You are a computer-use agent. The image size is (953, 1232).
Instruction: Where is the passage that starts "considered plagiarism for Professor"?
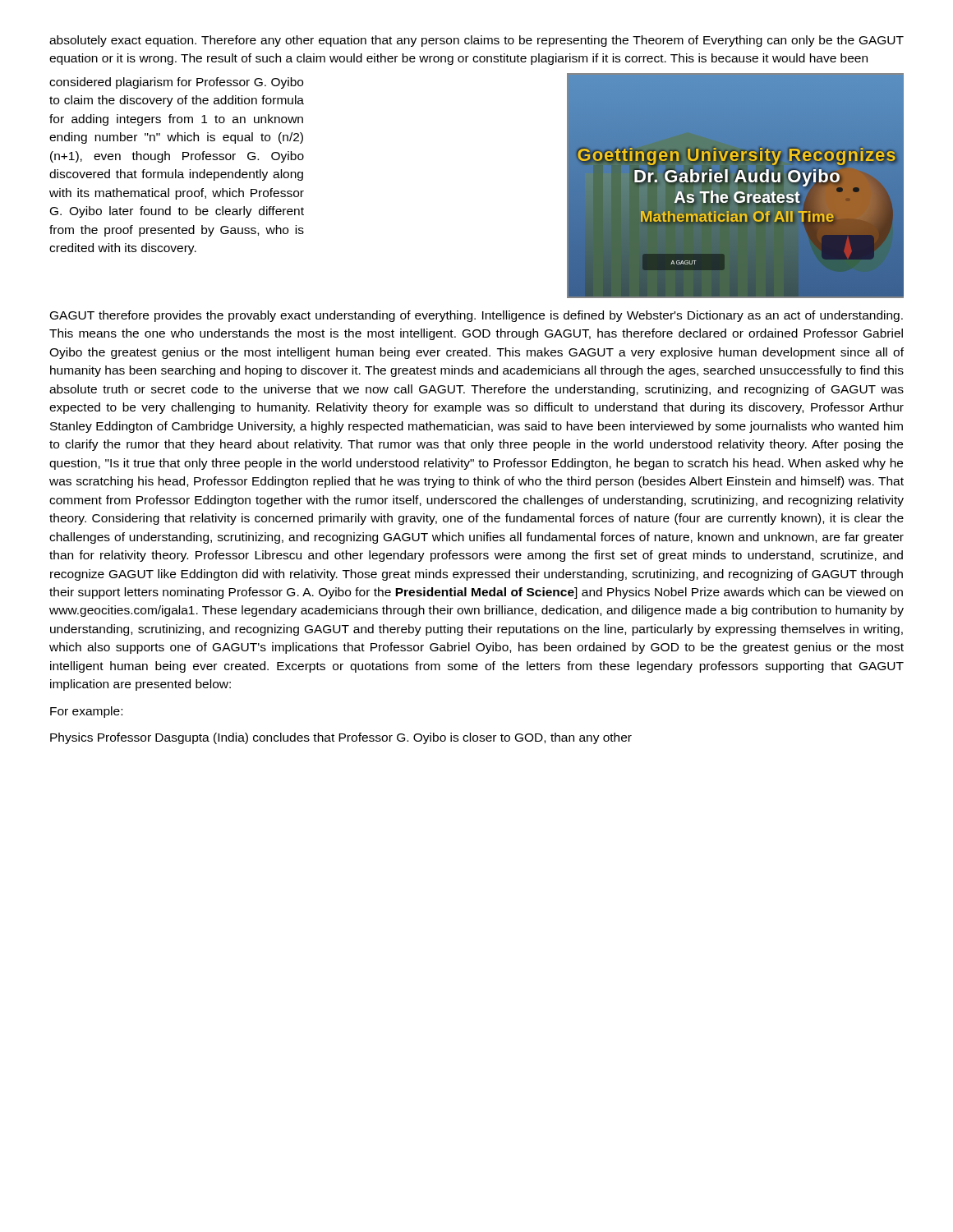click(x=177, y=165)
